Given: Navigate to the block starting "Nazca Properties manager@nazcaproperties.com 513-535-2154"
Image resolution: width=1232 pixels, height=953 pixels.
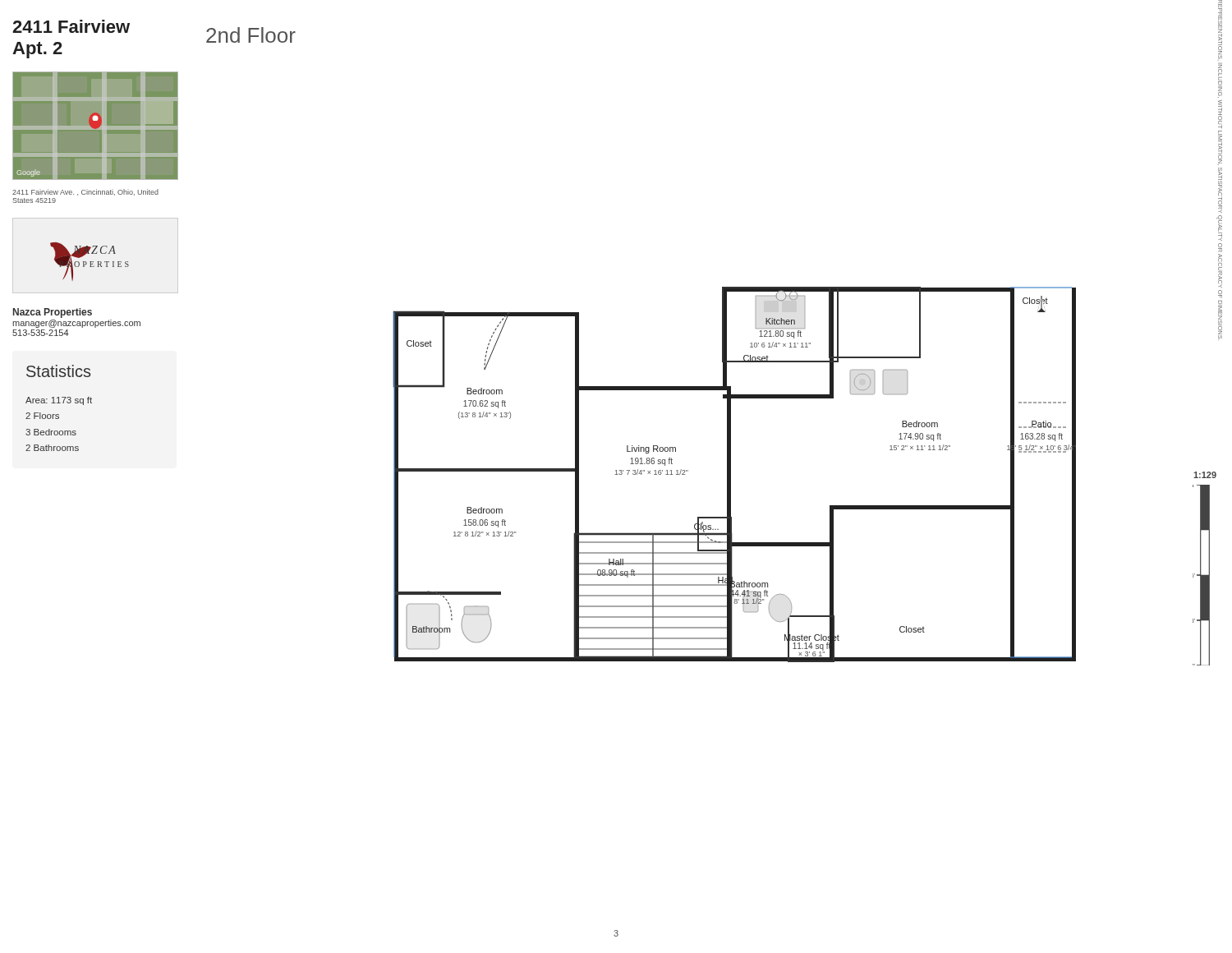Looking at the screenshot, I should point(77,322).
